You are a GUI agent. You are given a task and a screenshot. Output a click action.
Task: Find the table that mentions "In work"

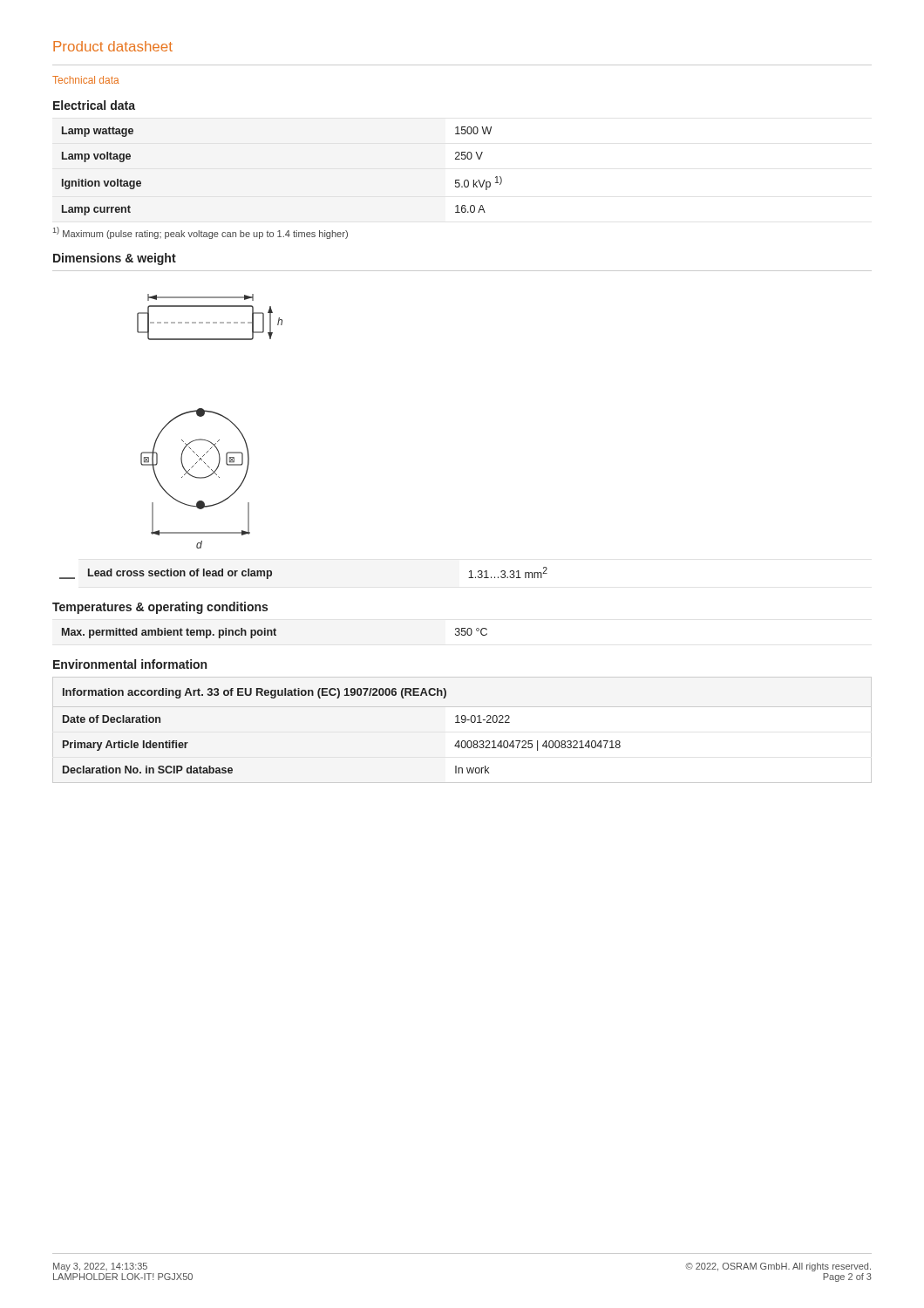coord(462,730)
